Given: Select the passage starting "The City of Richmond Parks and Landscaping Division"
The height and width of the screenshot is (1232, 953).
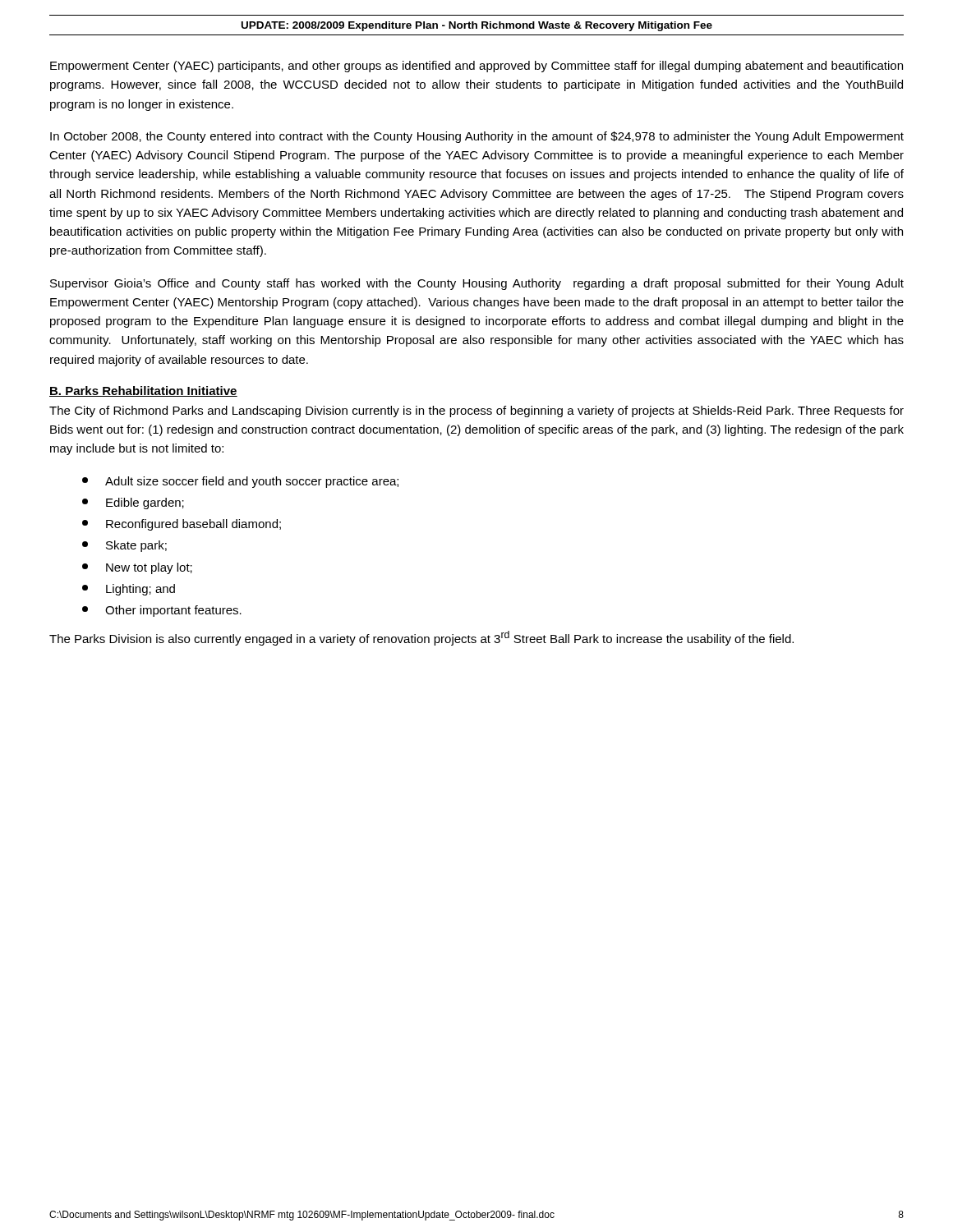Looking at the screenshot, I should tap(476, 429).
